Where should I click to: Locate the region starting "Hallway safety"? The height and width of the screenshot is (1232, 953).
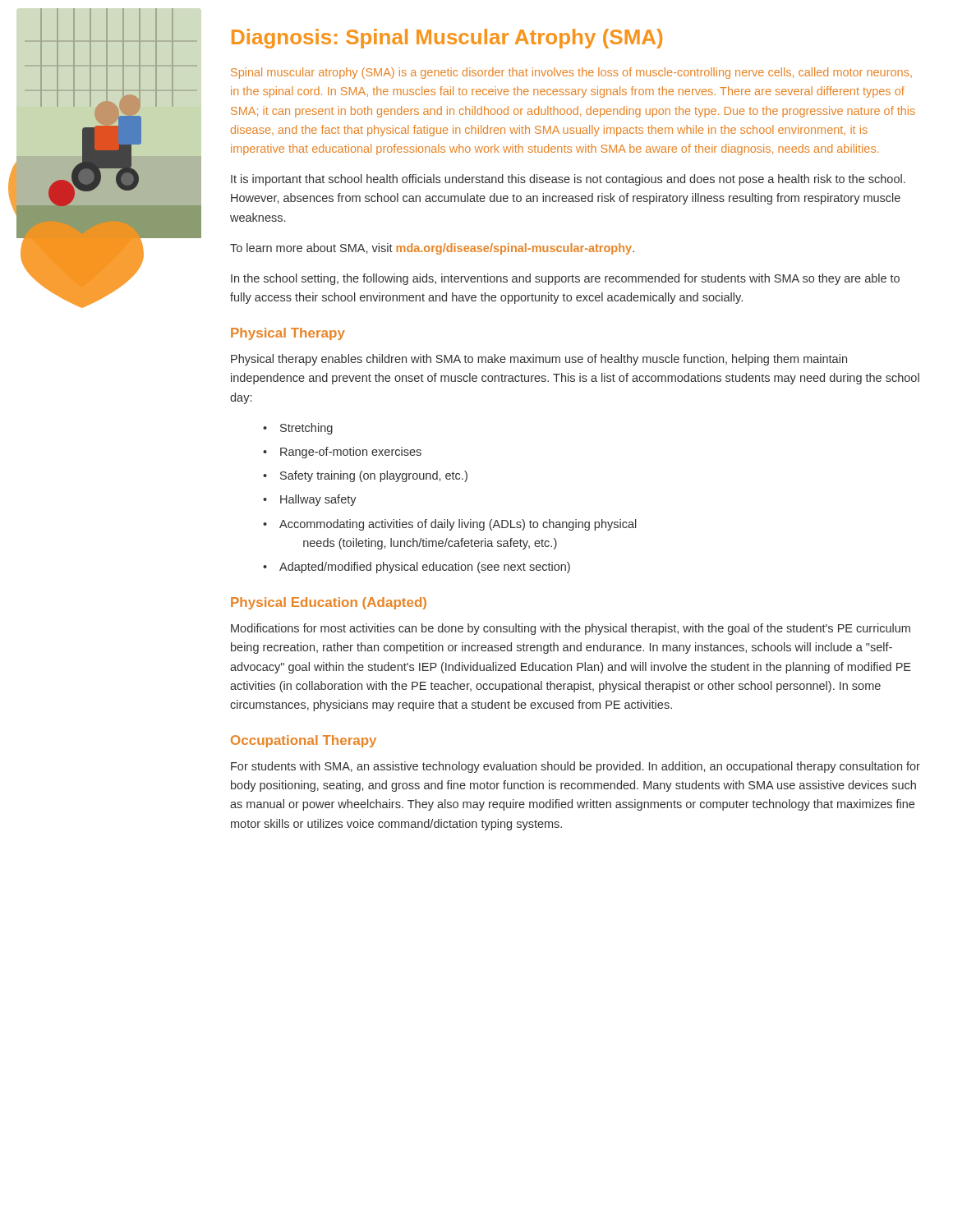click(318, 500)
